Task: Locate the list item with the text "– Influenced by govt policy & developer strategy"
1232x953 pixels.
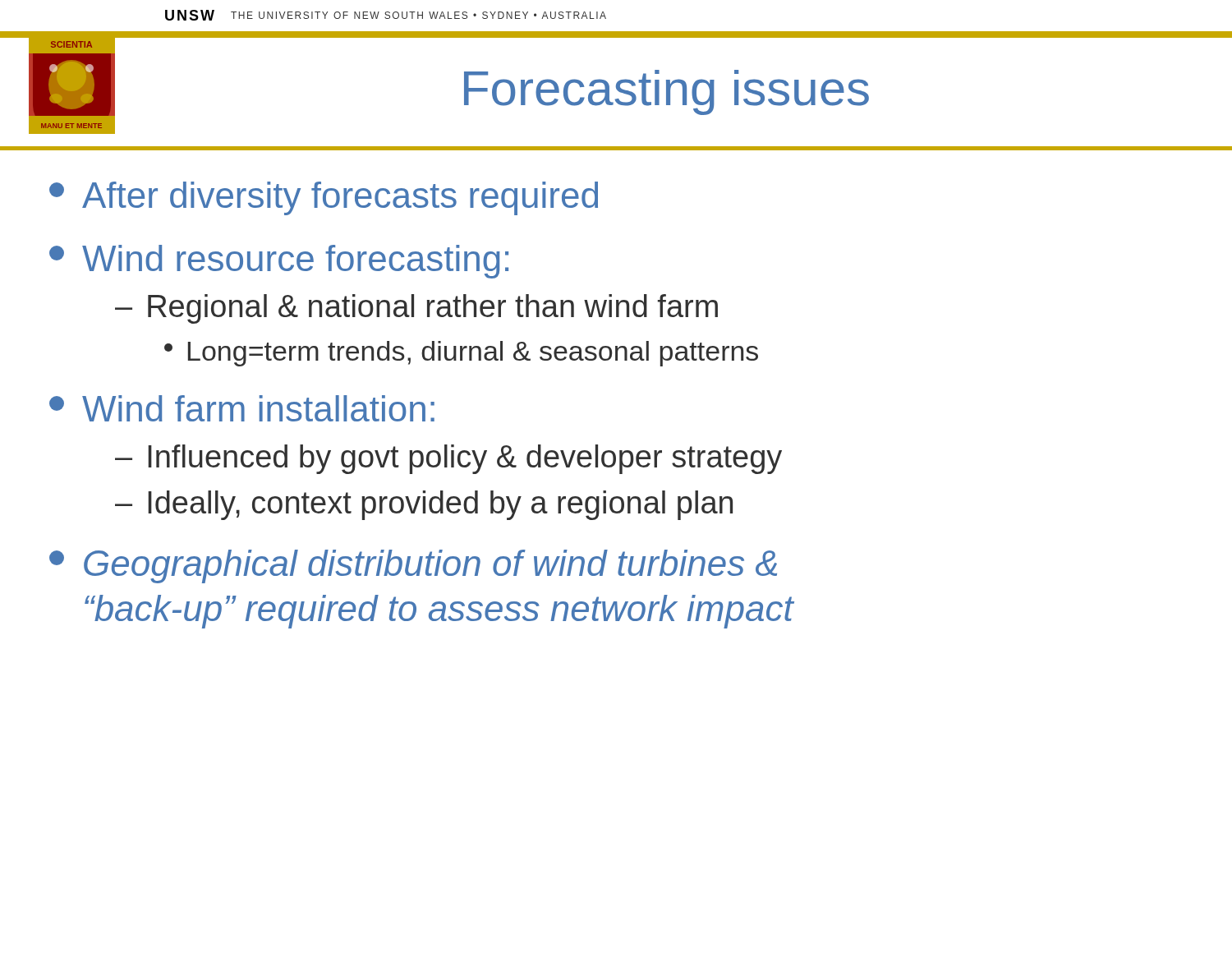Action: [x=449, y=457]
